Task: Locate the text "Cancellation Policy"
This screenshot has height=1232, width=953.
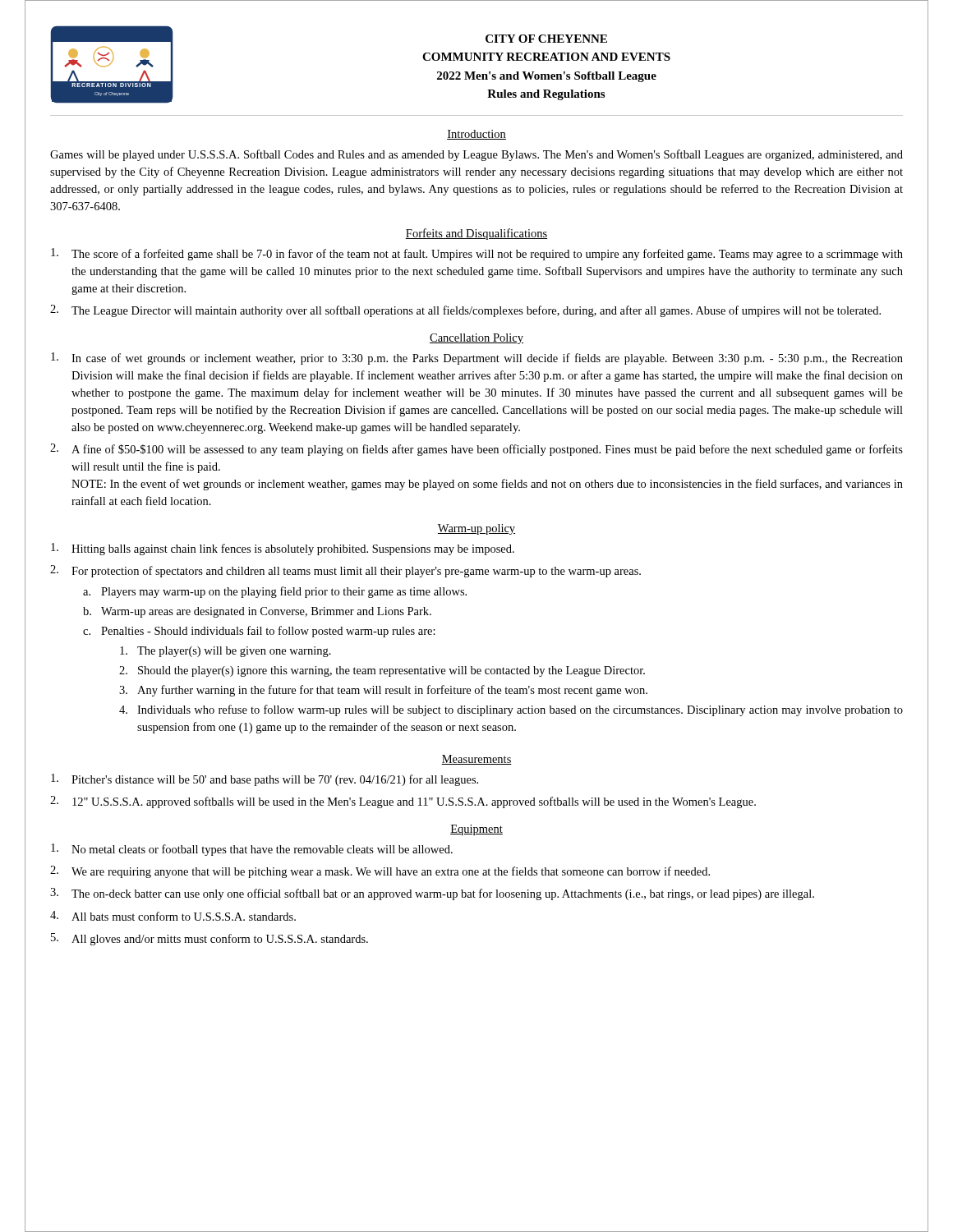Action: [476, 338]
